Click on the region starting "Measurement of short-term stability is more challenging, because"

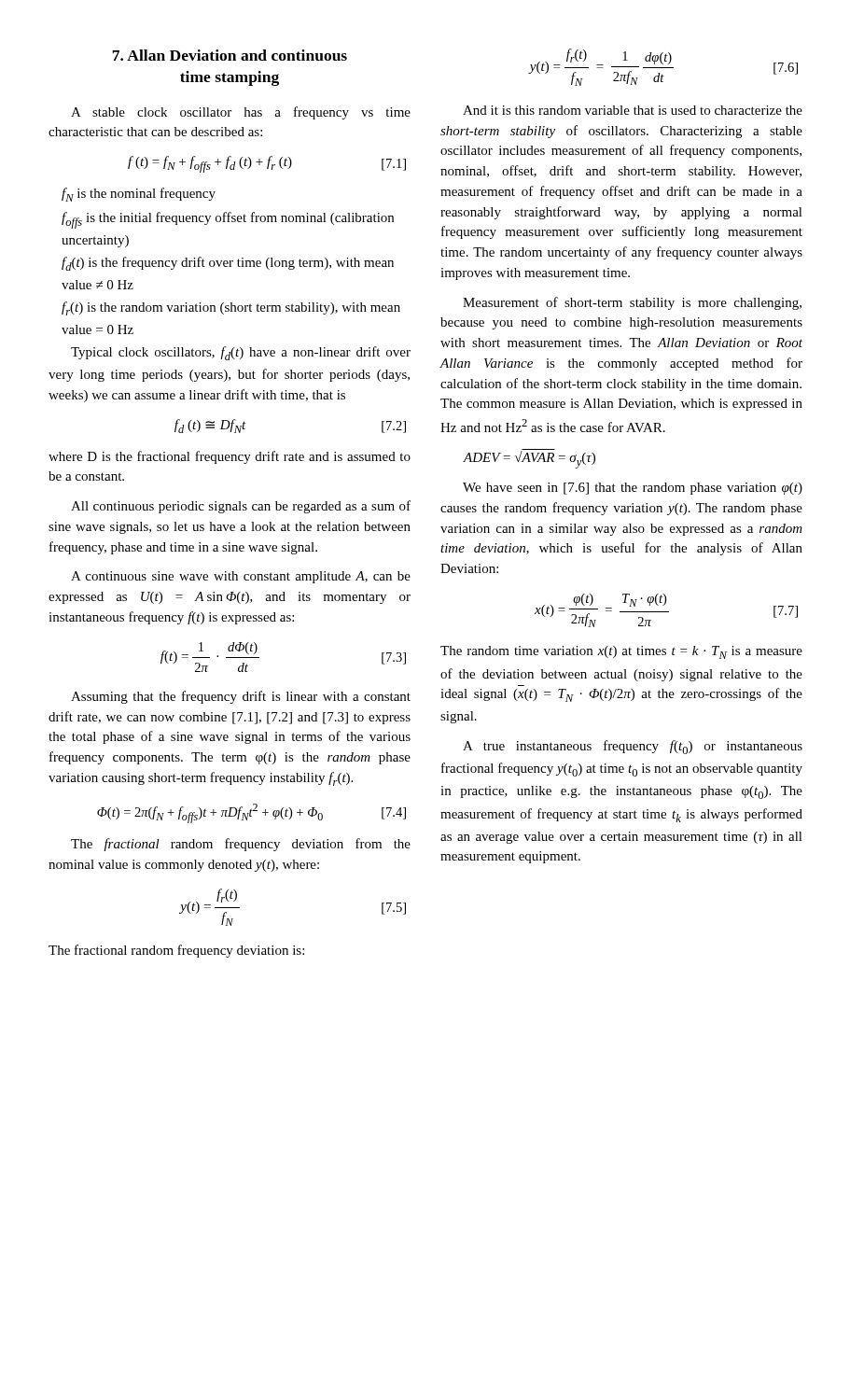621,366
